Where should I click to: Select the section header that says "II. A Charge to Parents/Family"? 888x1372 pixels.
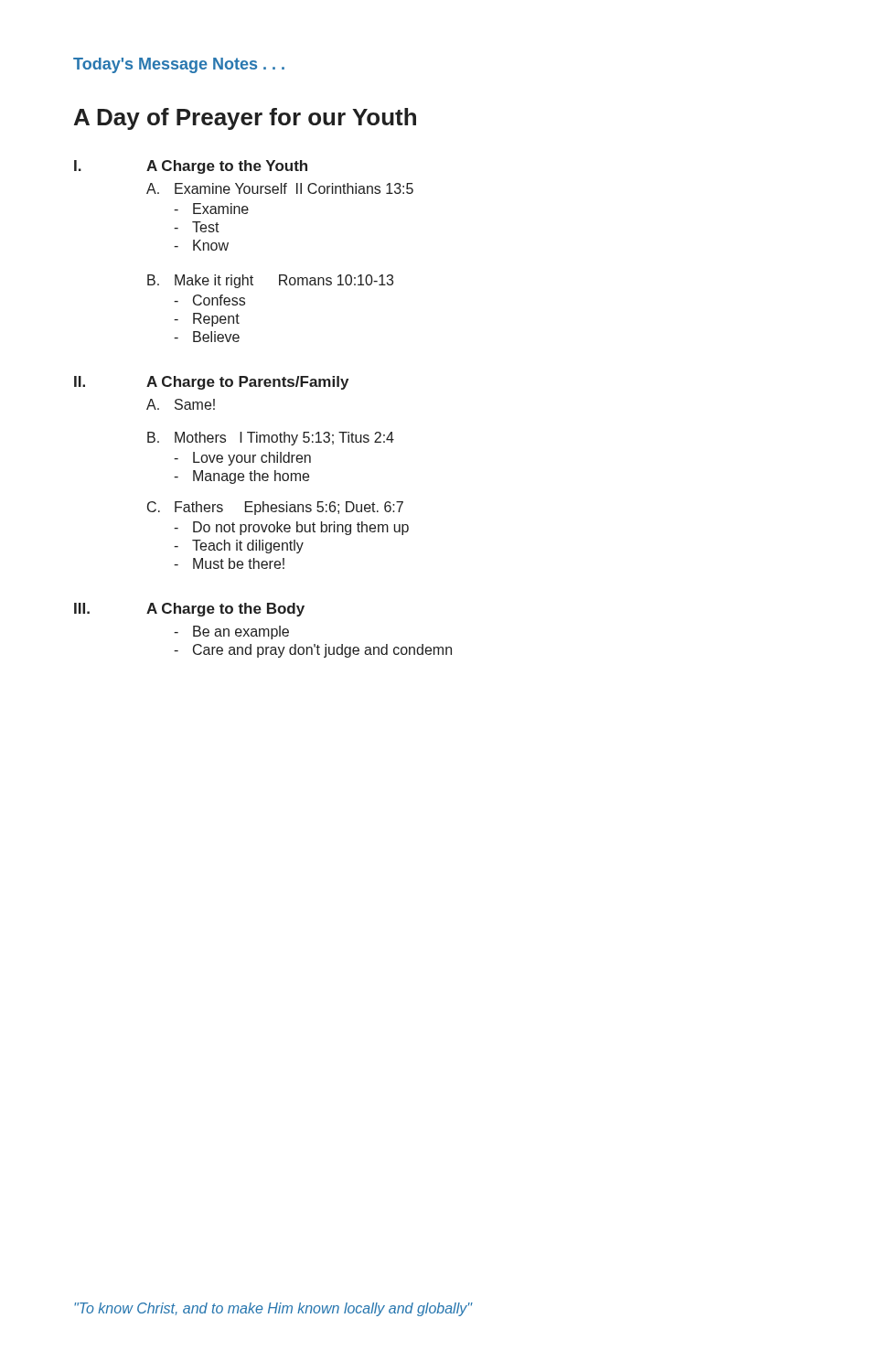[211, 382]
